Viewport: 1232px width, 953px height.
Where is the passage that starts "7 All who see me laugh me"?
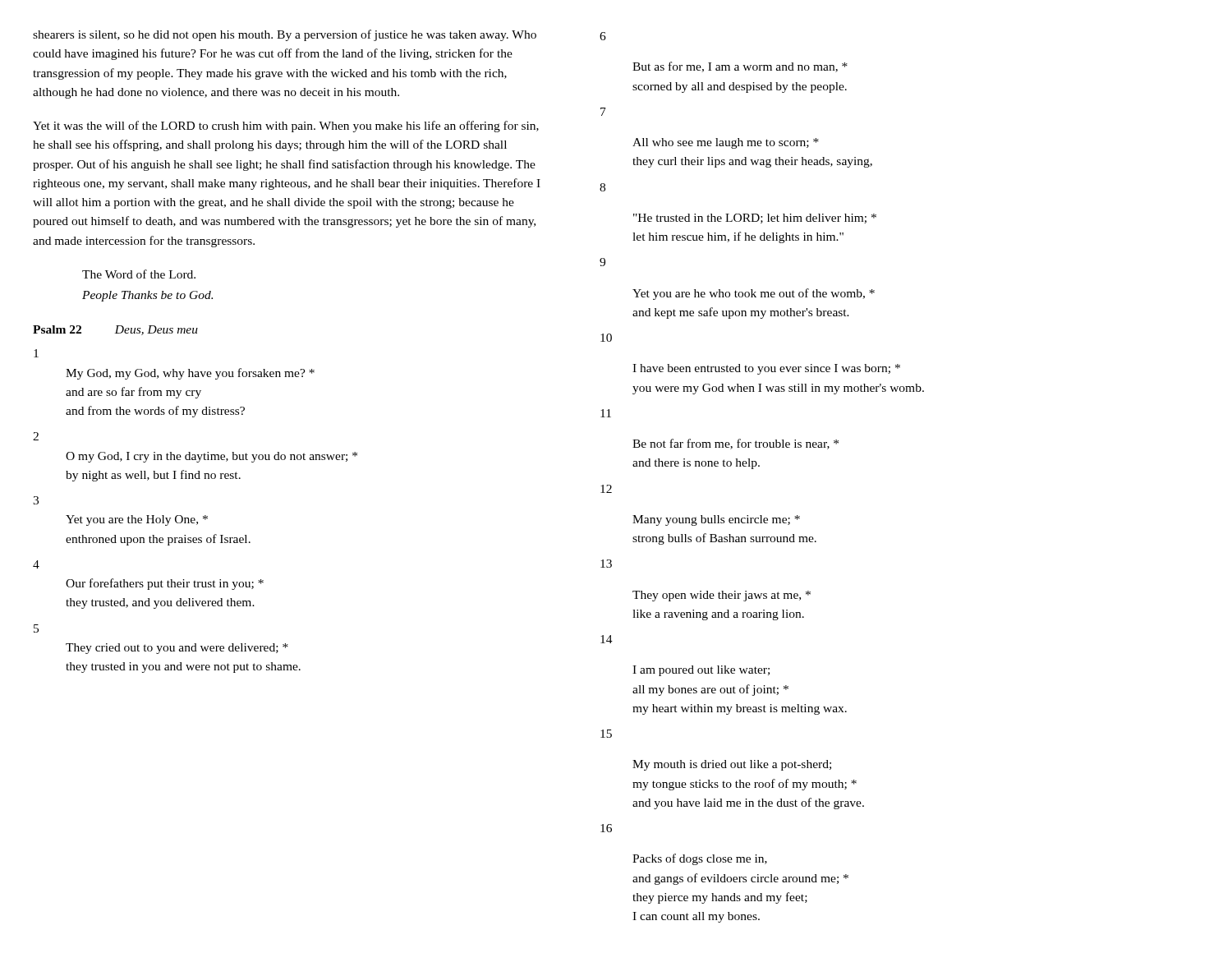(x=603, y=112)
